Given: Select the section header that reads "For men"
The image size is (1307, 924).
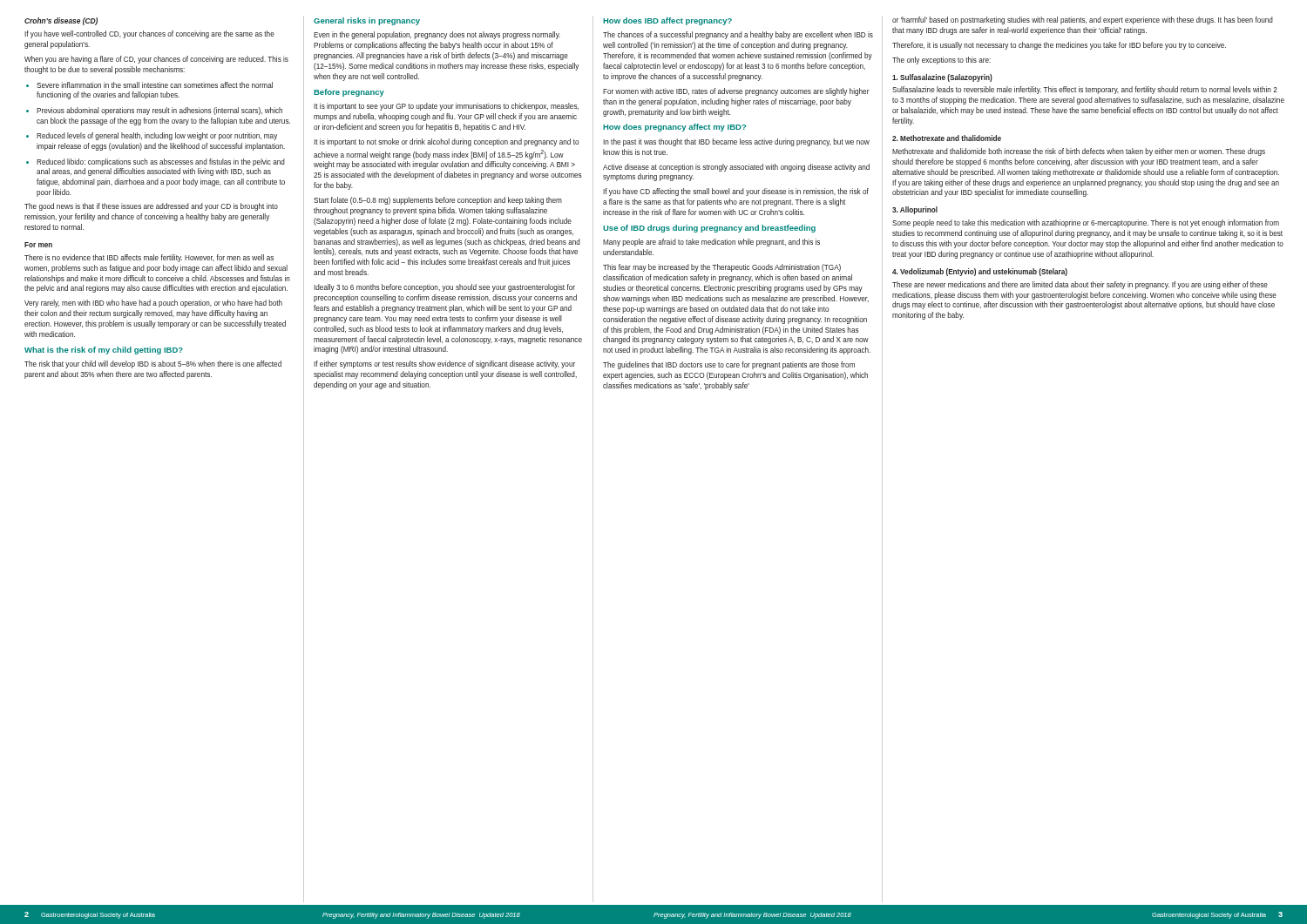Looking at the screenshot, I should pos(159,245).
